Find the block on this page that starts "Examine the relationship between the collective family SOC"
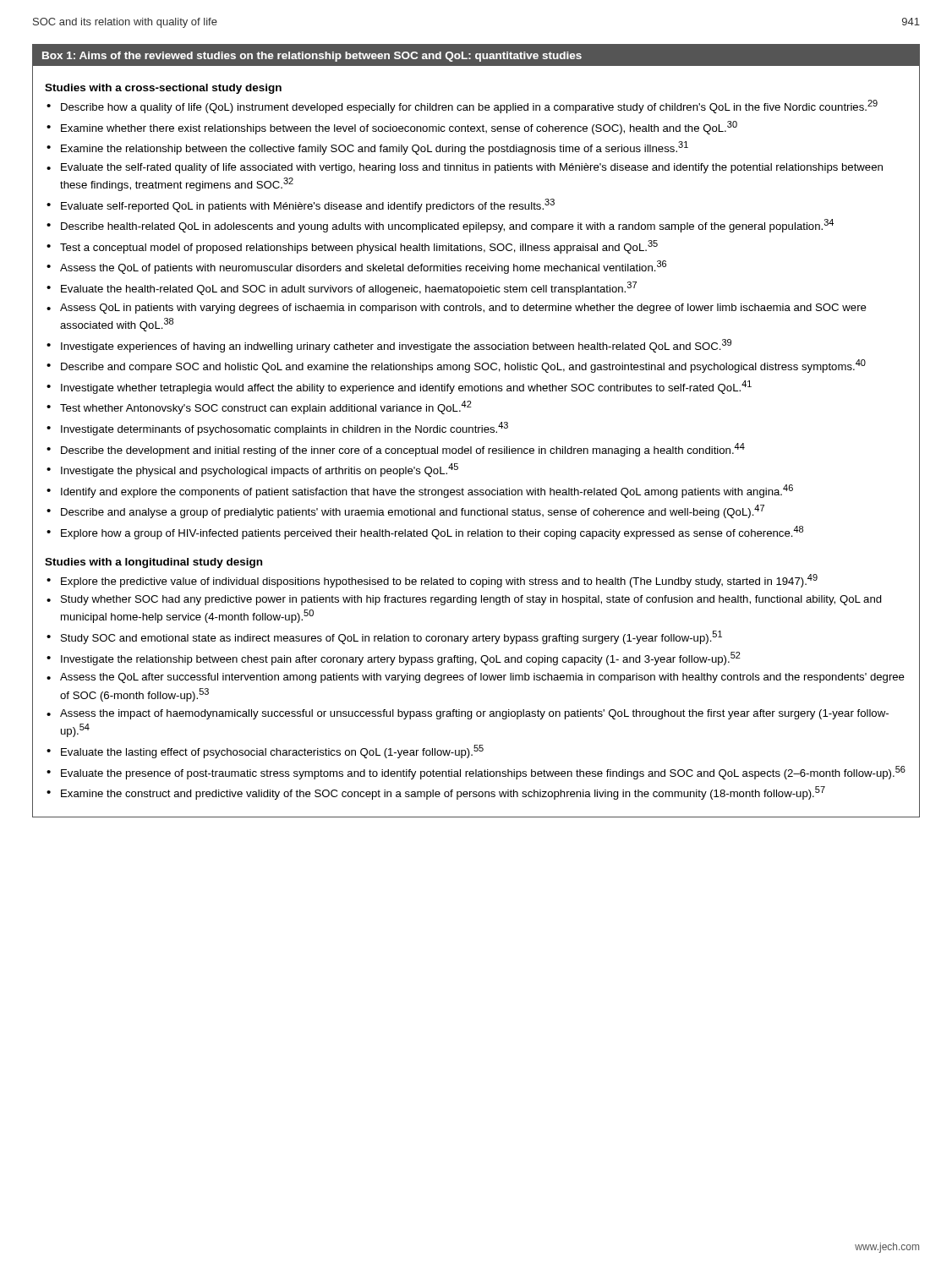The image size is (952, 1268). pyautogui.click(x=374, y=147)
